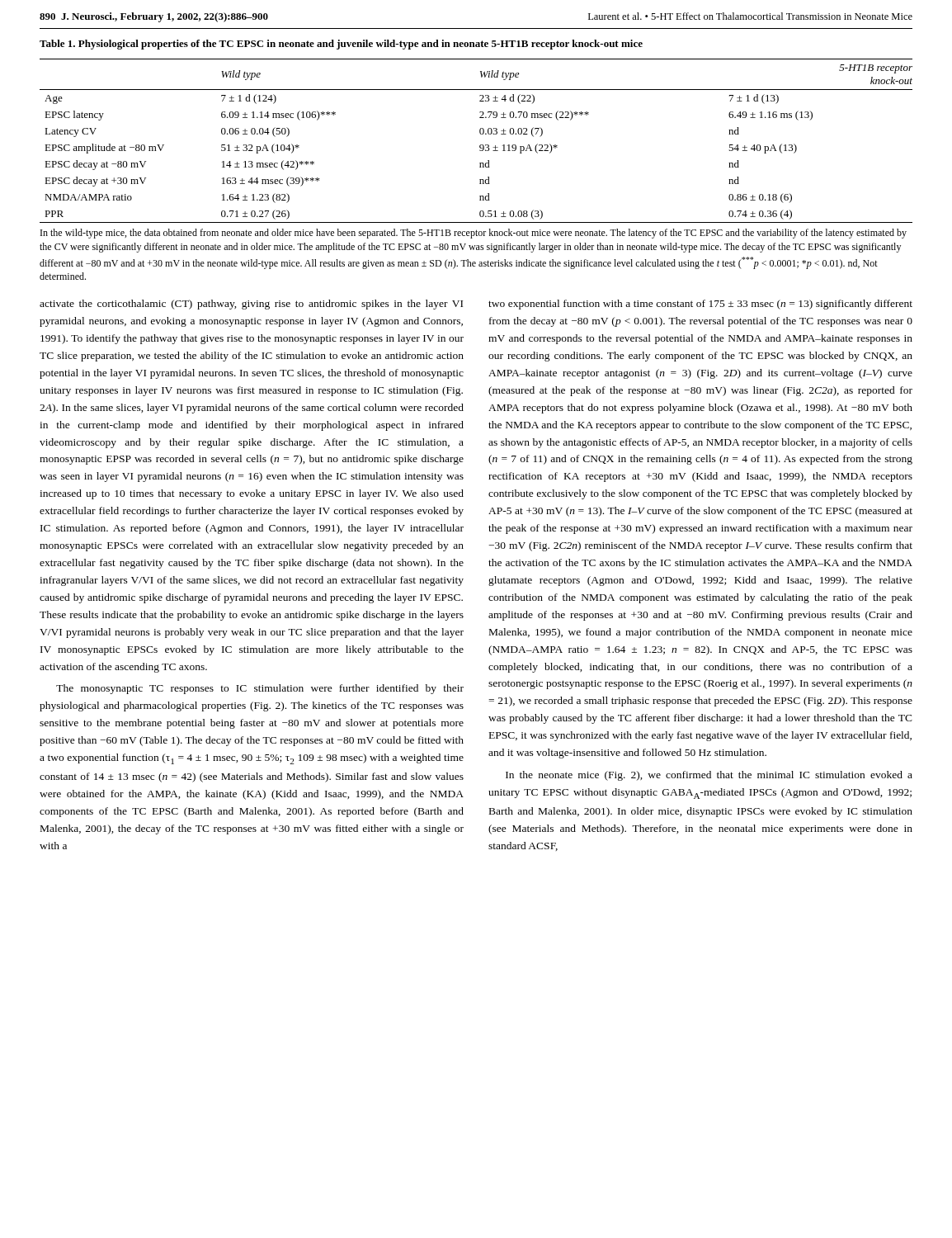The image size is (952, 1238).
Task: Find the footnote
Action: (473, 255)
